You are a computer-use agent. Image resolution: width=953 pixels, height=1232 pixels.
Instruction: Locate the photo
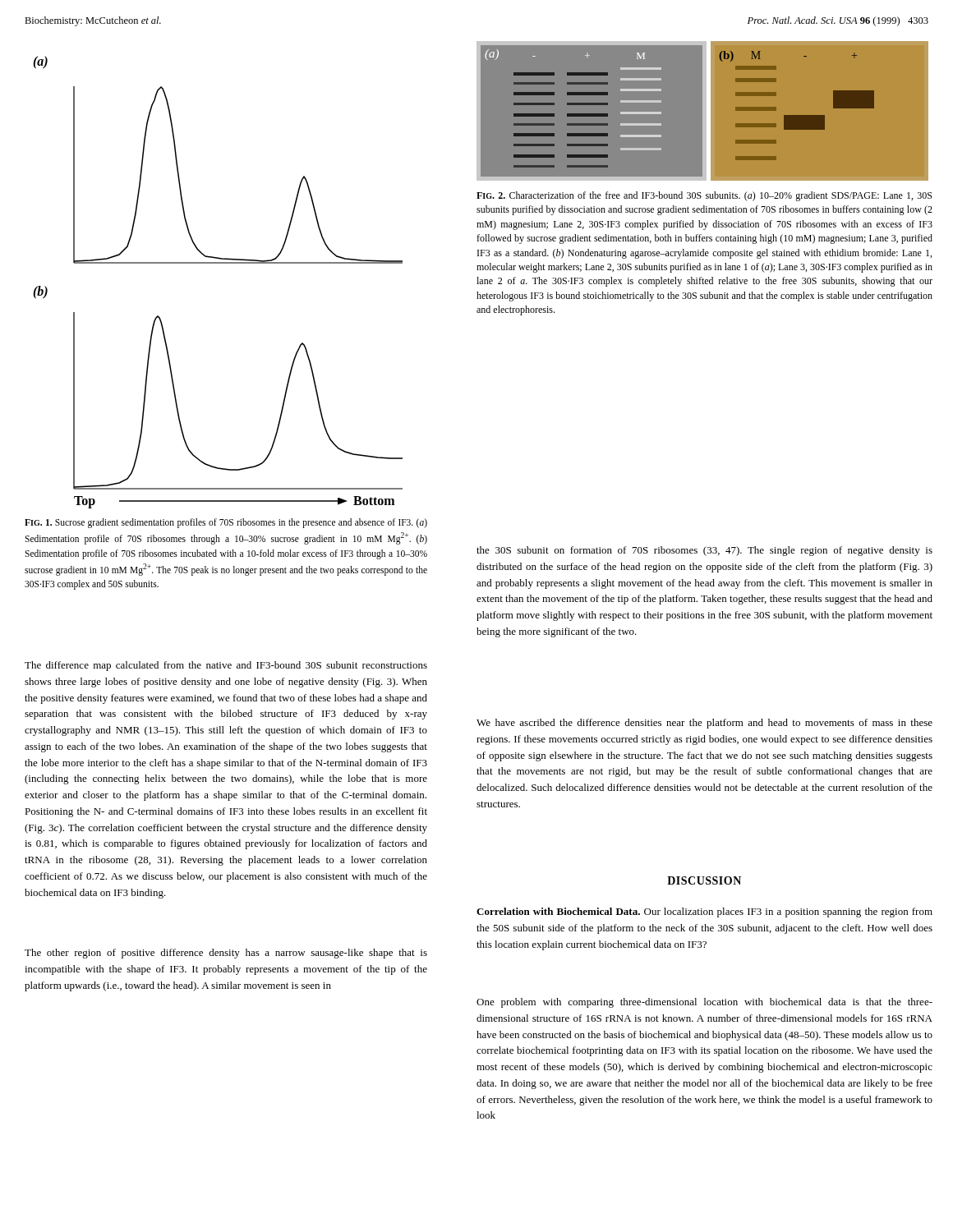click(704, 111)
